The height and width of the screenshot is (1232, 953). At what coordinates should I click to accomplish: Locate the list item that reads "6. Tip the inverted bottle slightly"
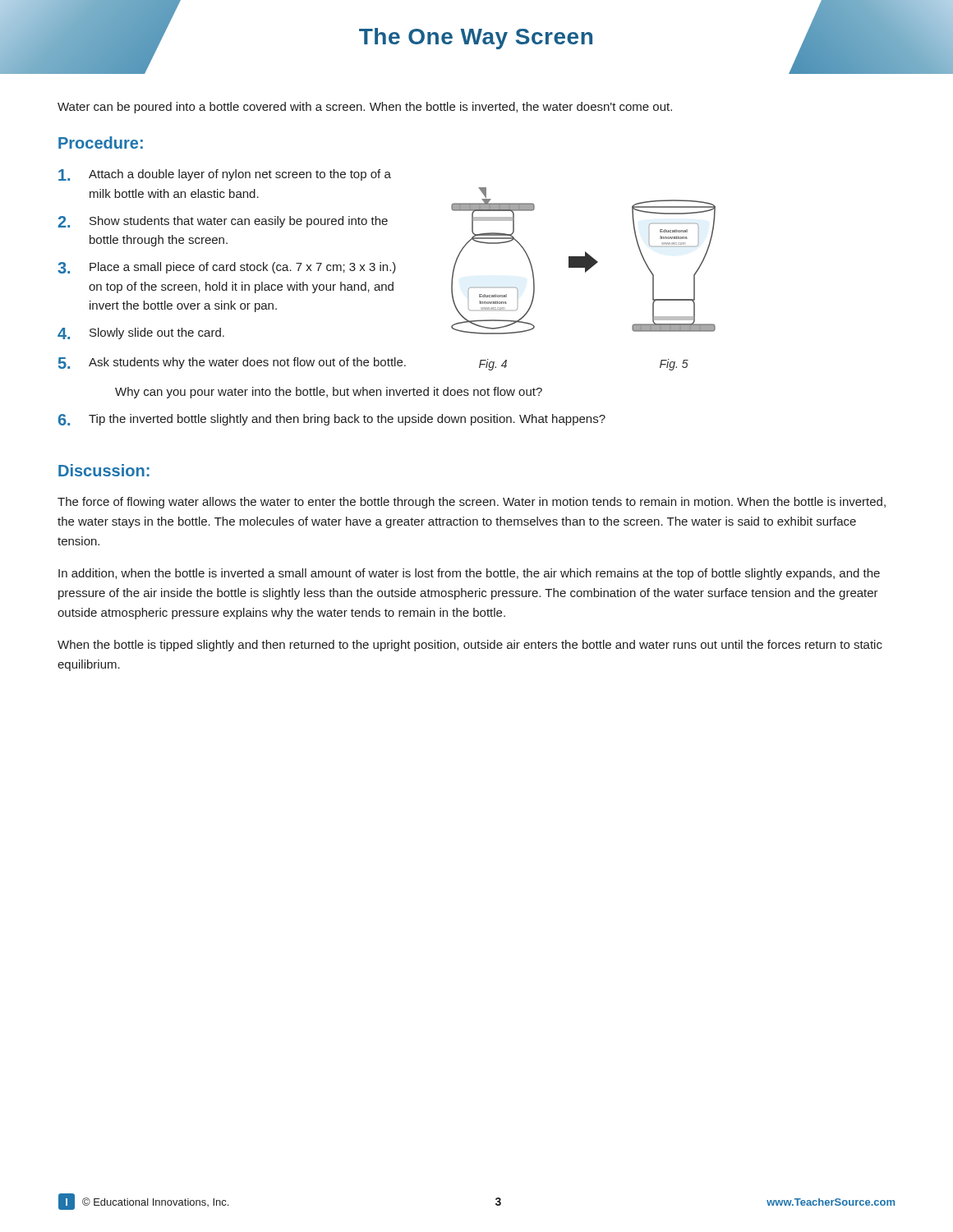pos(332,420)
